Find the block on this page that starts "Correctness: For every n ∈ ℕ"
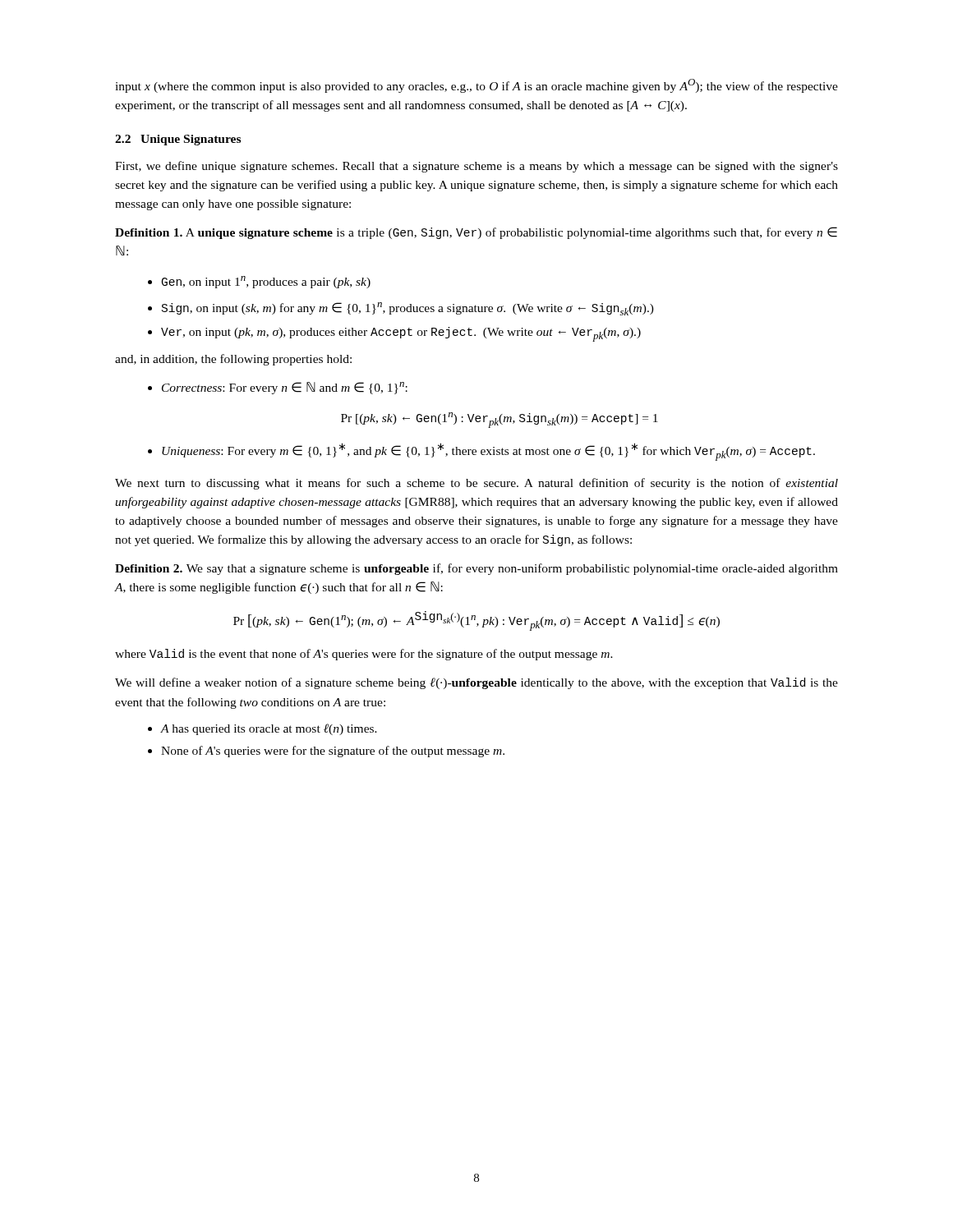This screenshot has height=1232, width=953. pos(500,404)
